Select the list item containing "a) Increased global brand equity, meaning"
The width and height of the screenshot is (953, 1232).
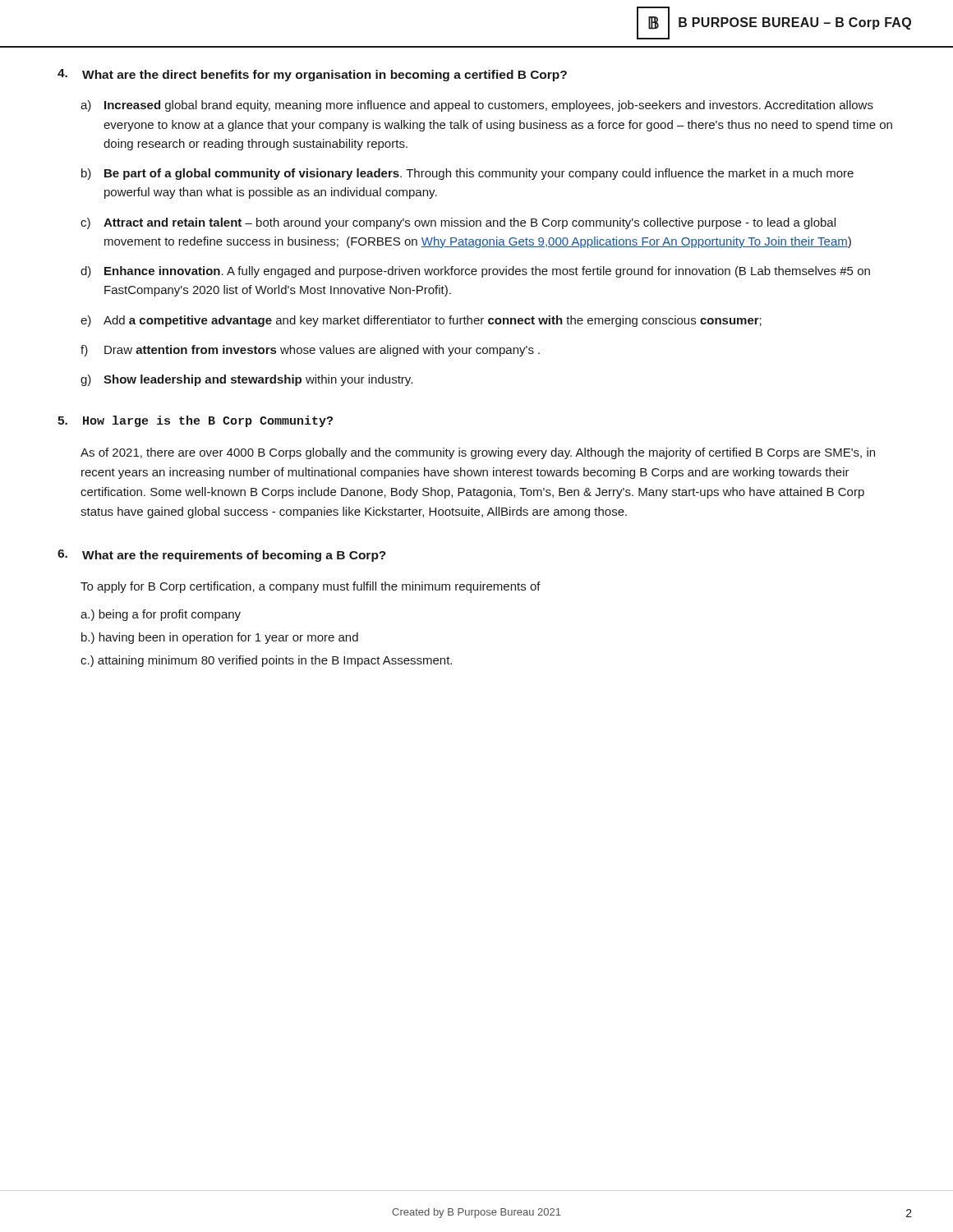point(488,124)
